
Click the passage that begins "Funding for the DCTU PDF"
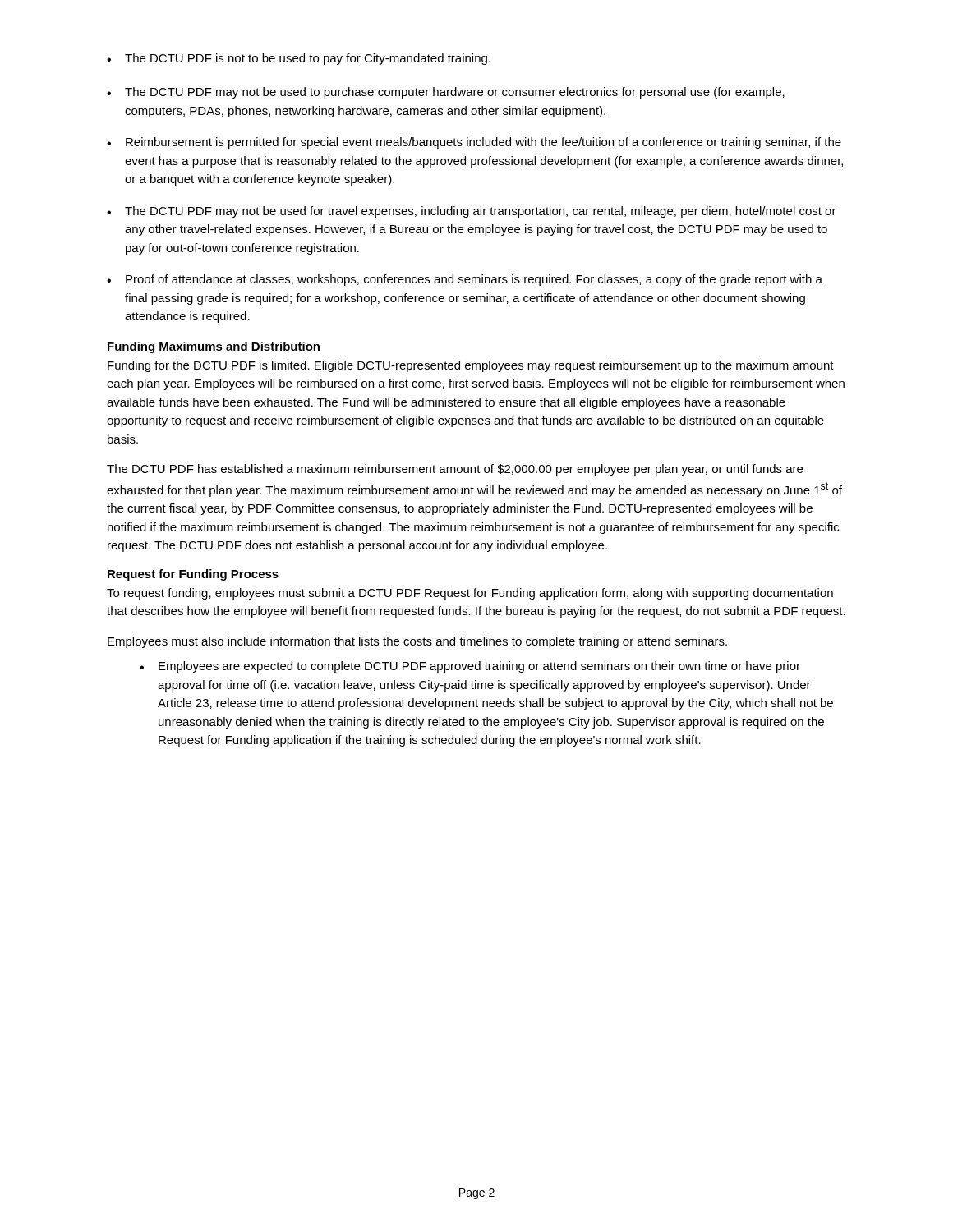point(476,402)
